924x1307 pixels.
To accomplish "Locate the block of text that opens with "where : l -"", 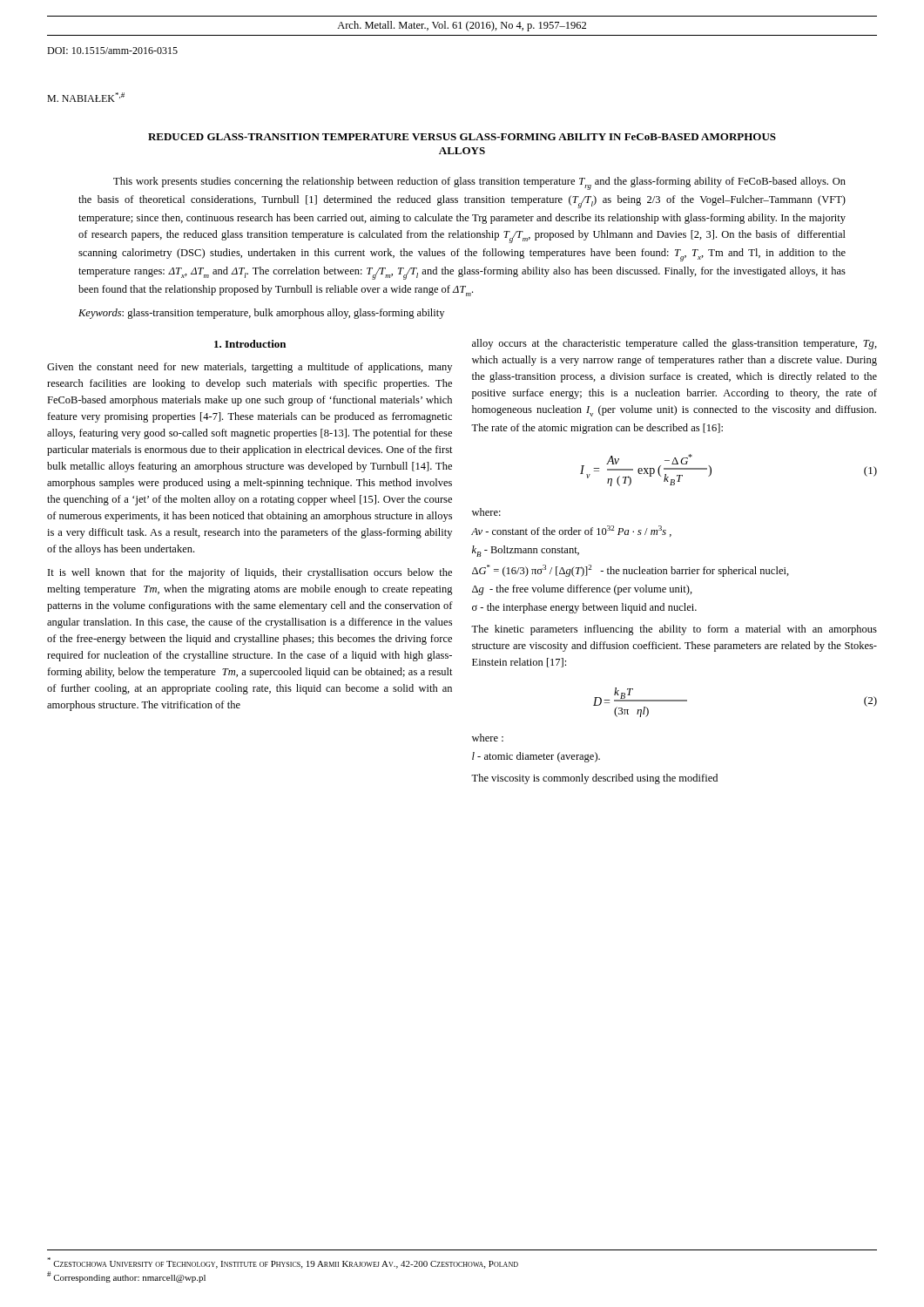I will click(x=488, y=738).
